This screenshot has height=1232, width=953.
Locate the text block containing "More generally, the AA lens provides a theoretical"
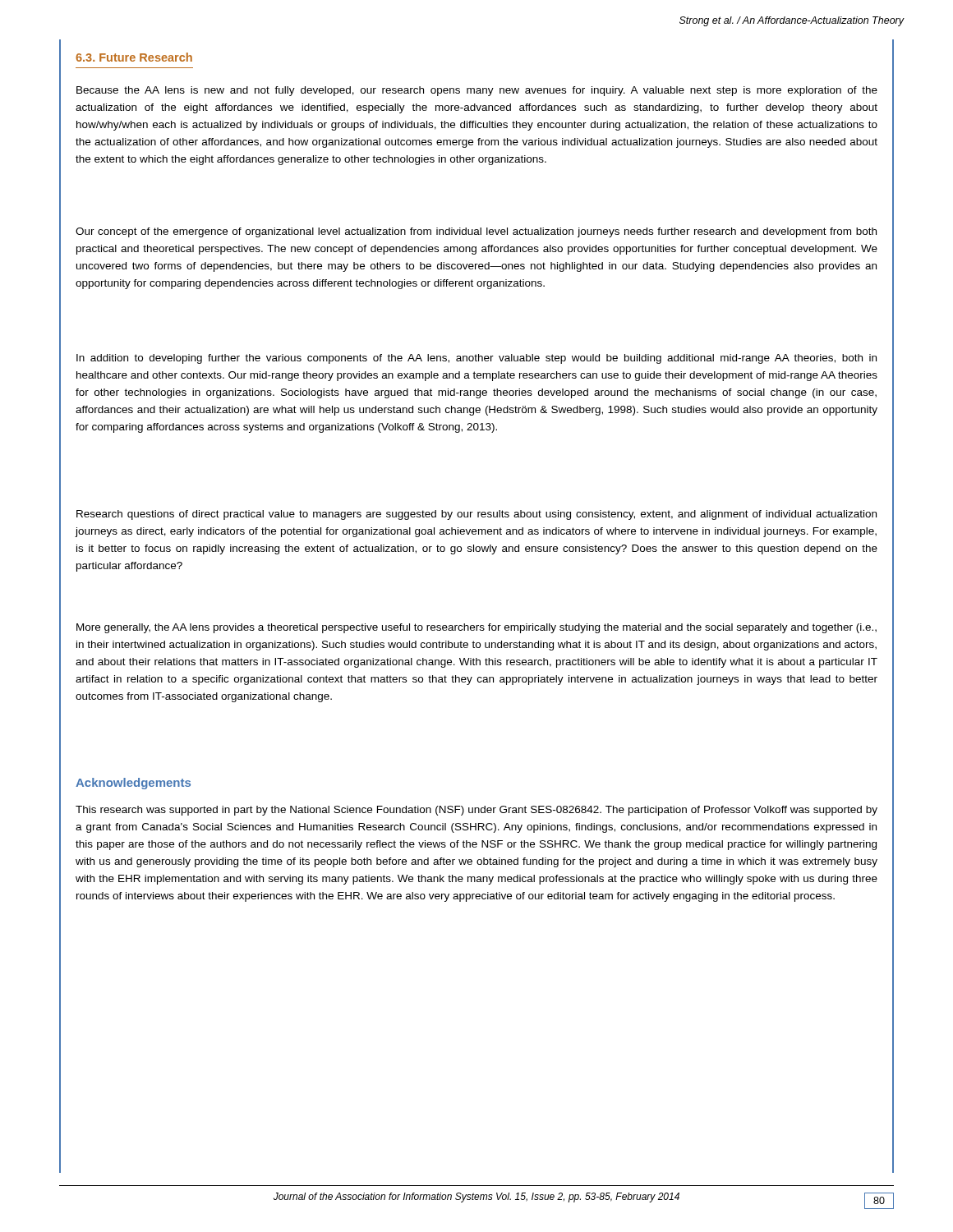point(476,661)
